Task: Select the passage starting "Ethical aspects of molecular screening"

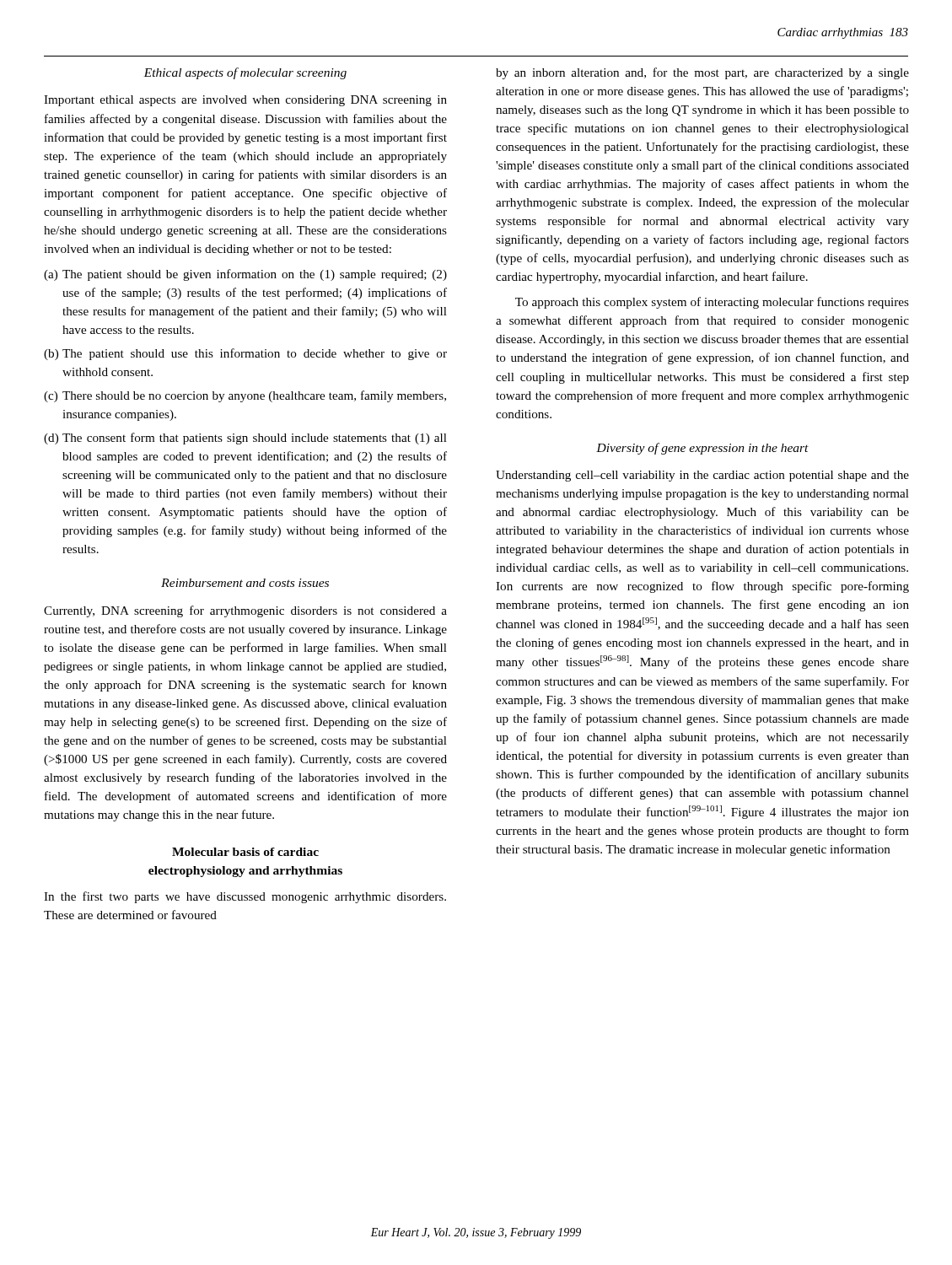Action: [x=245, y=72]
